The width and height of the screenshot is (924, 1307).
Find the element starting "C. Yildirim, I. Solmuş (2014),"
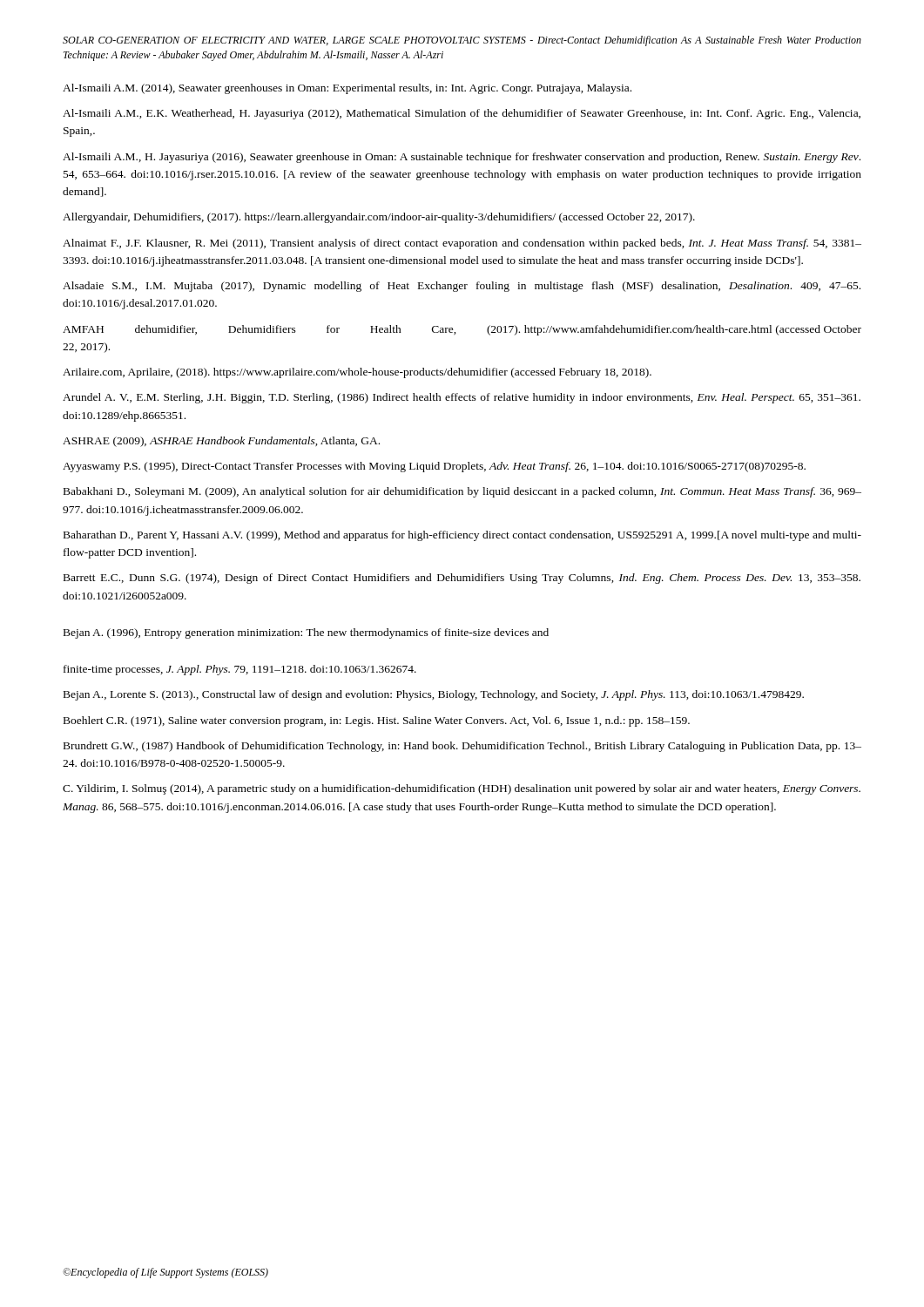coord(462,797)
